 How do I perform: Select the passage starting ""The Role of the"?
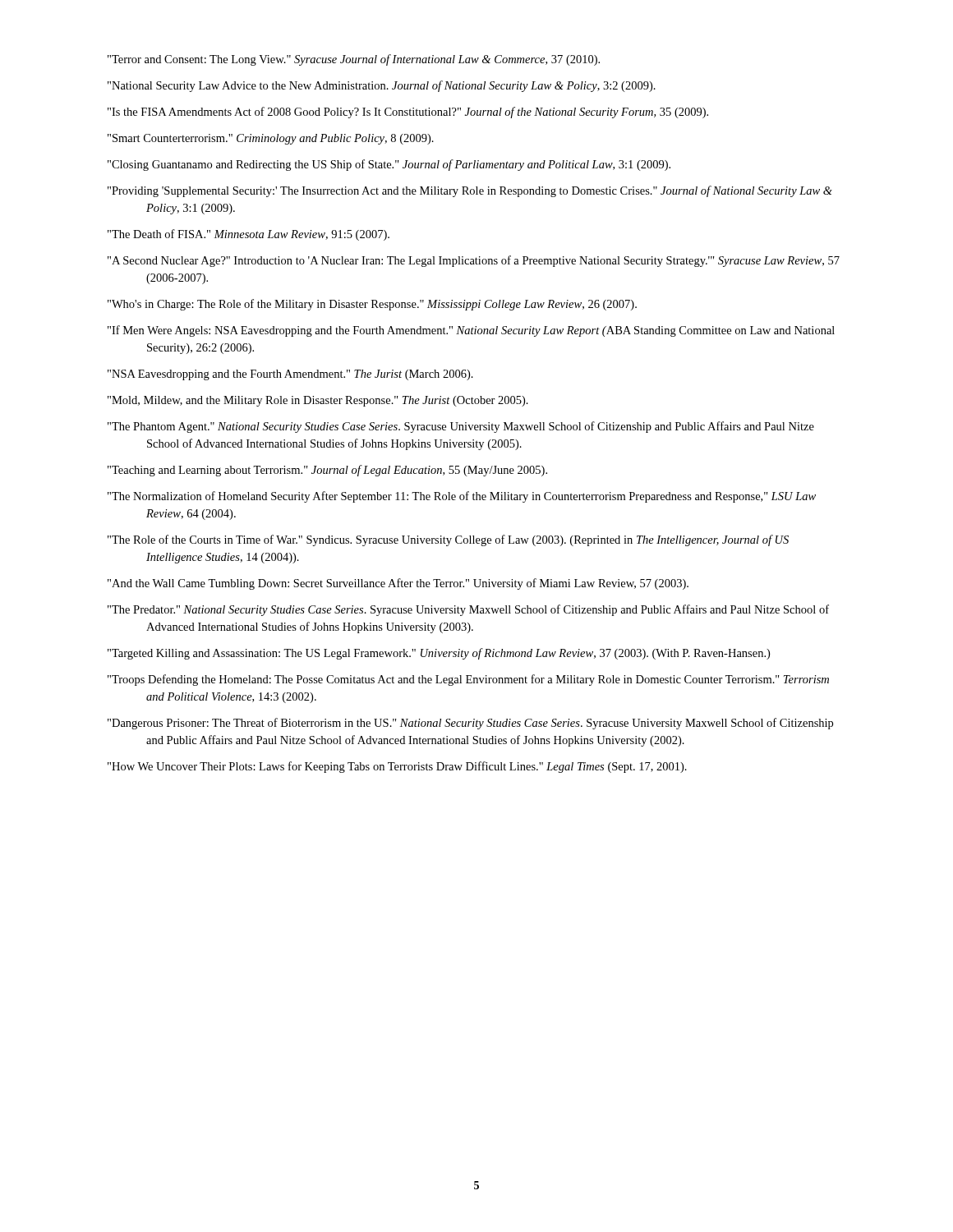(448, 549)
